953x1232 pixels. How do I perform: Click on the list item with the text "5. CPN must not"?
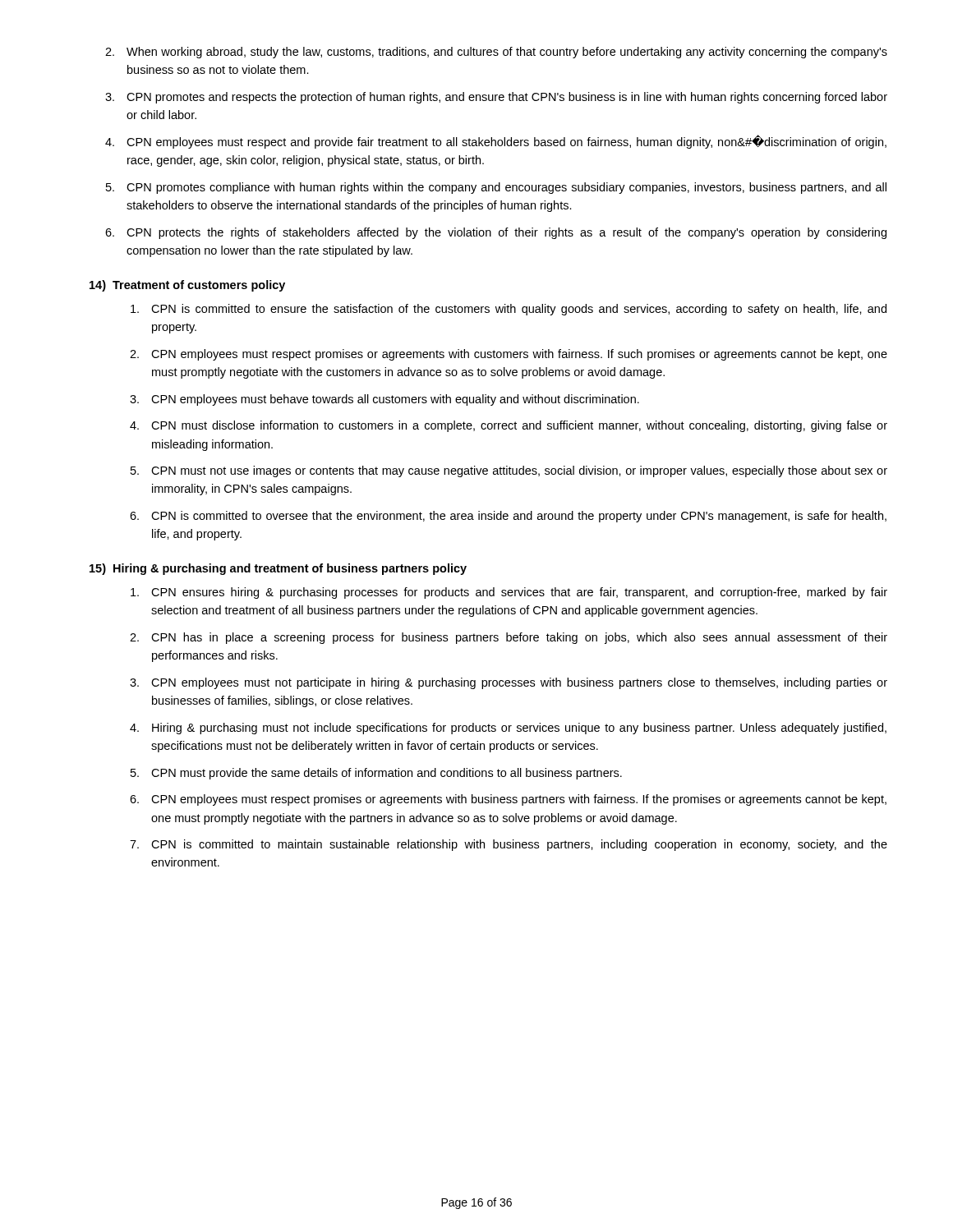[x=500, y=480]
